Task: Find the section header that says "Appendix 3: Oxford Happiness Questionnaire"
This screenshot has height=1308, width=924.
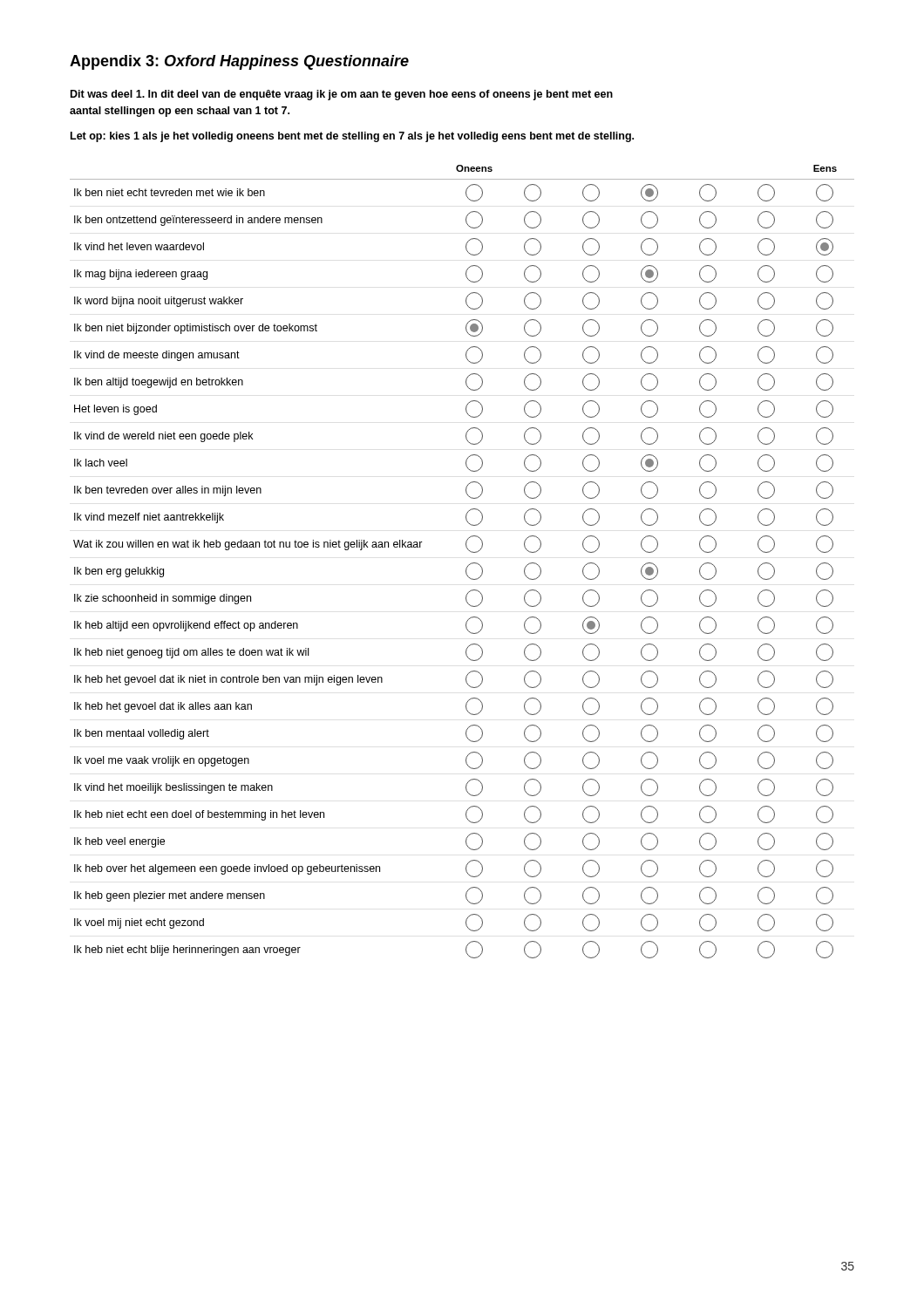Action: pos(239,61)
